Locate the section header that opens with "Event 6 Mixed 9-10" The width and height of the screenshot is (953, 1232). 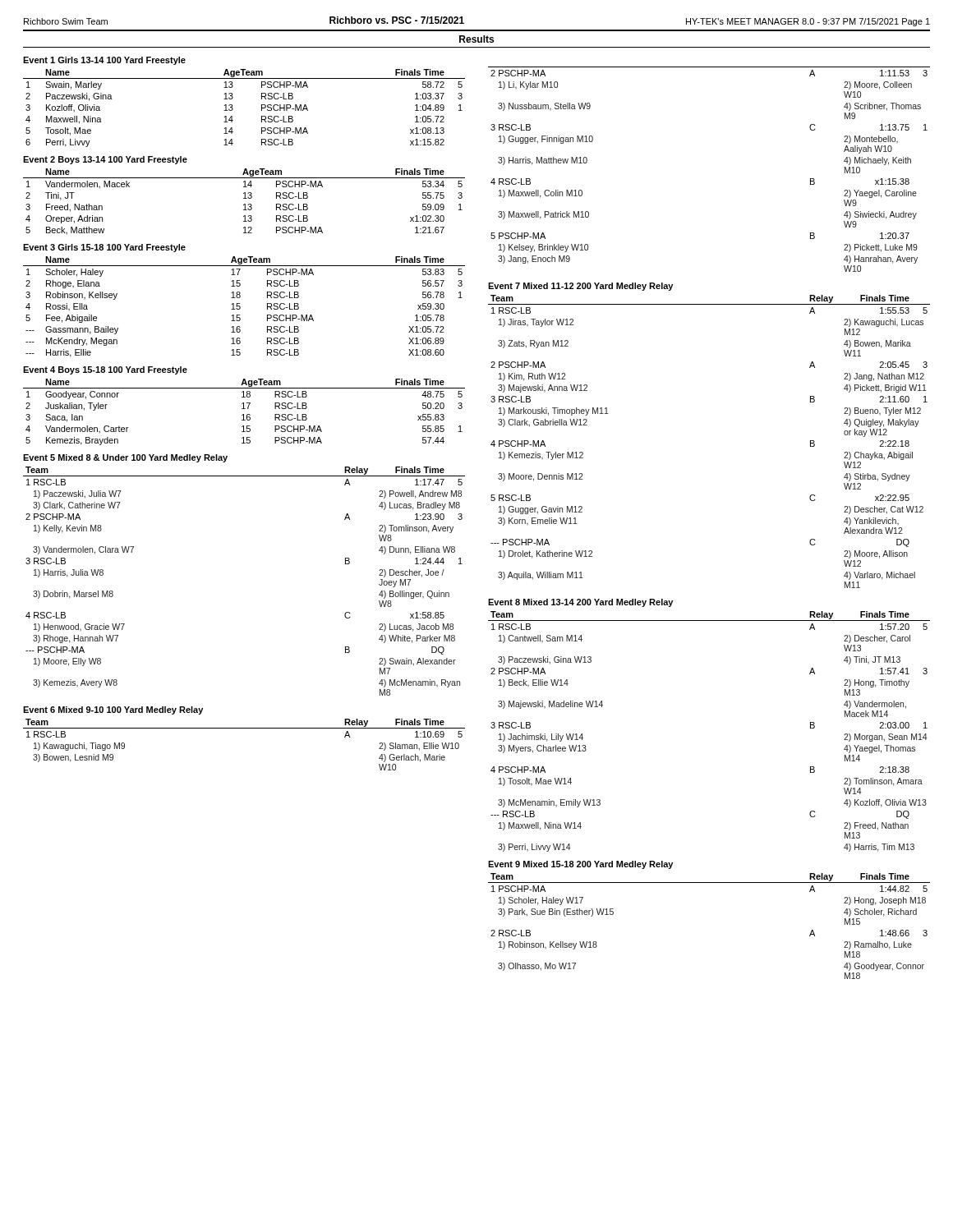pos(113,710)
